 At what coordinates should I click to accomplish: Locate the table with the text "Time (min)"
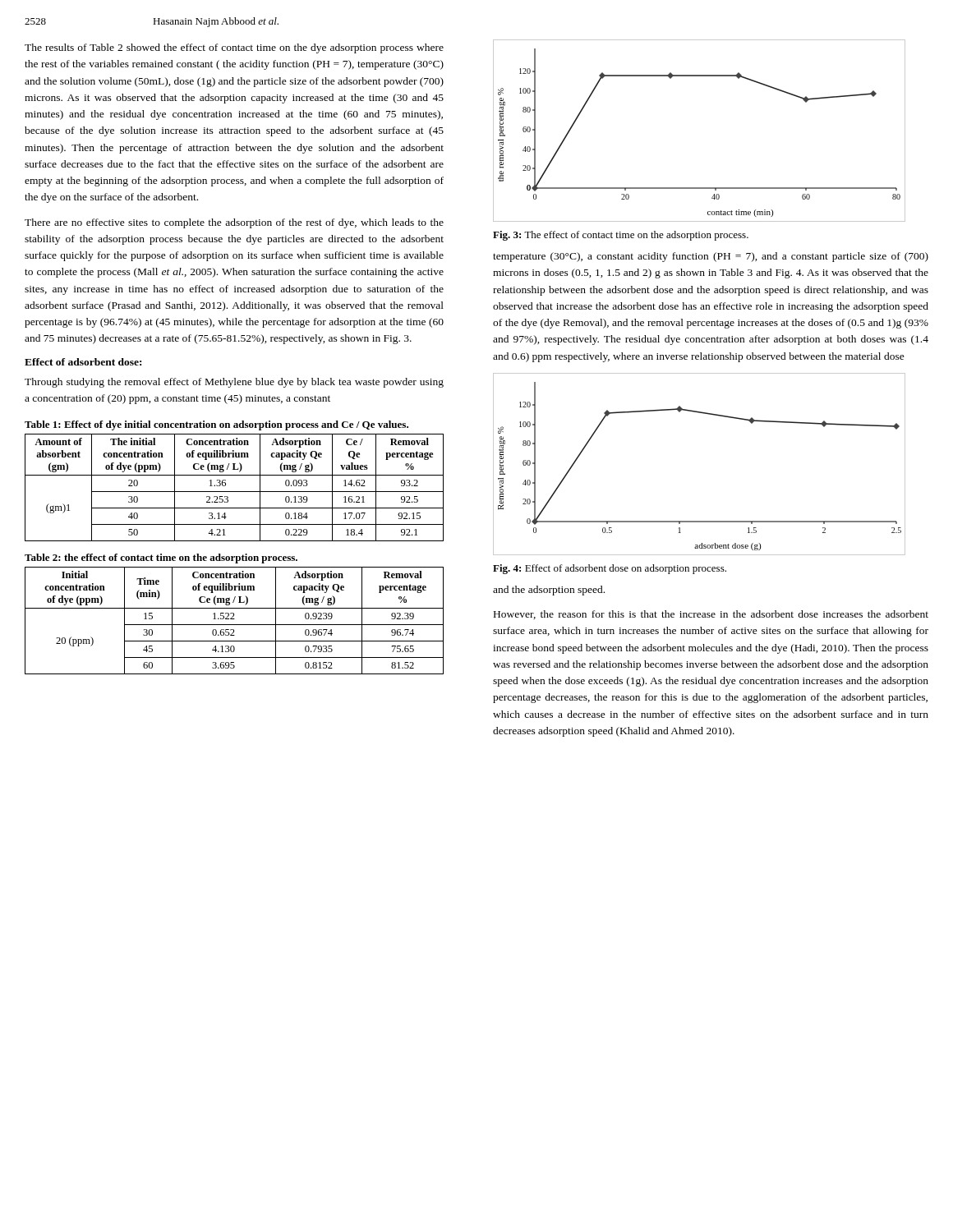pyautogui.click(x=234, y=620)
